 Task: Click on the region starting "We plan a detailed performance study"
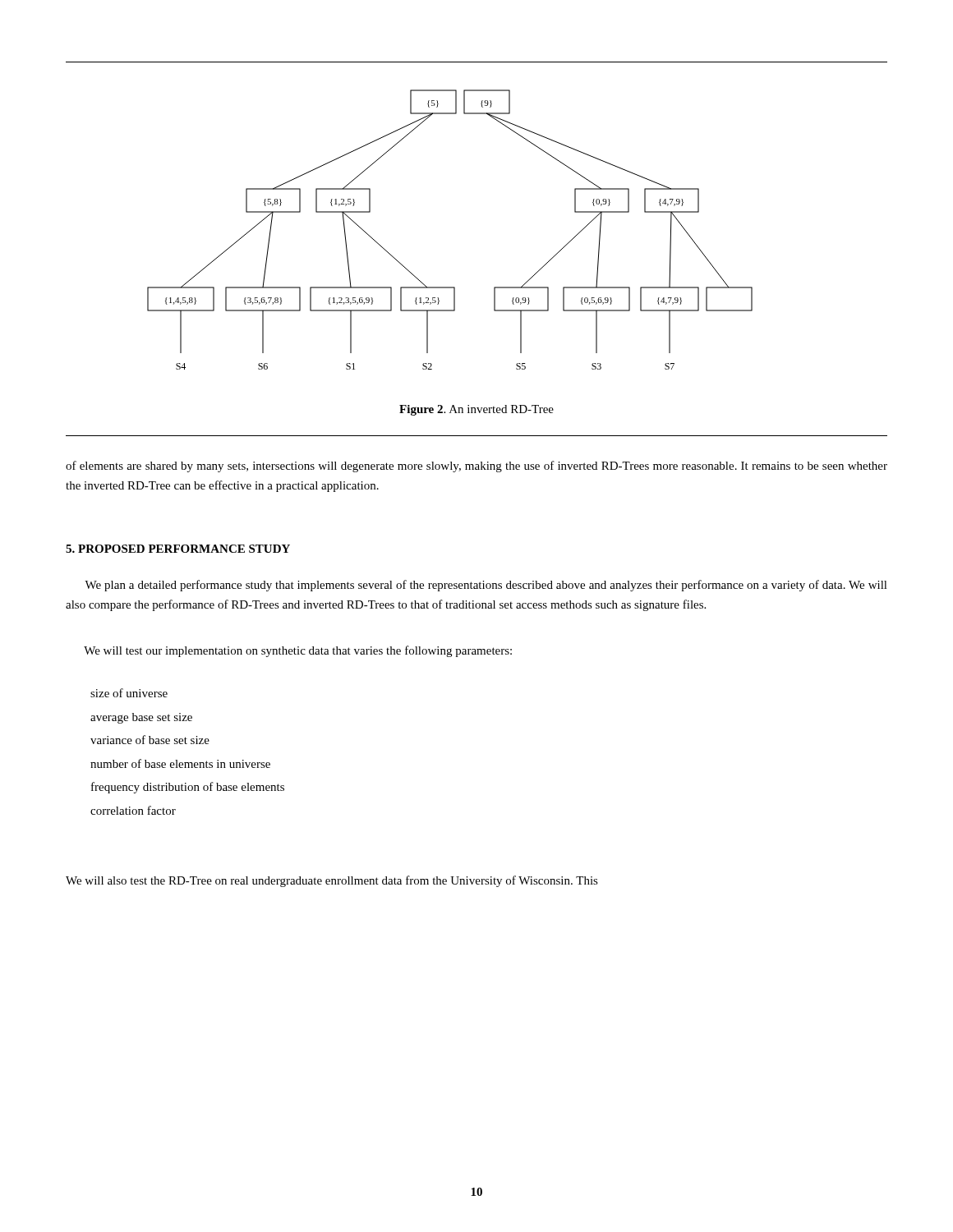tap(476, 595)
